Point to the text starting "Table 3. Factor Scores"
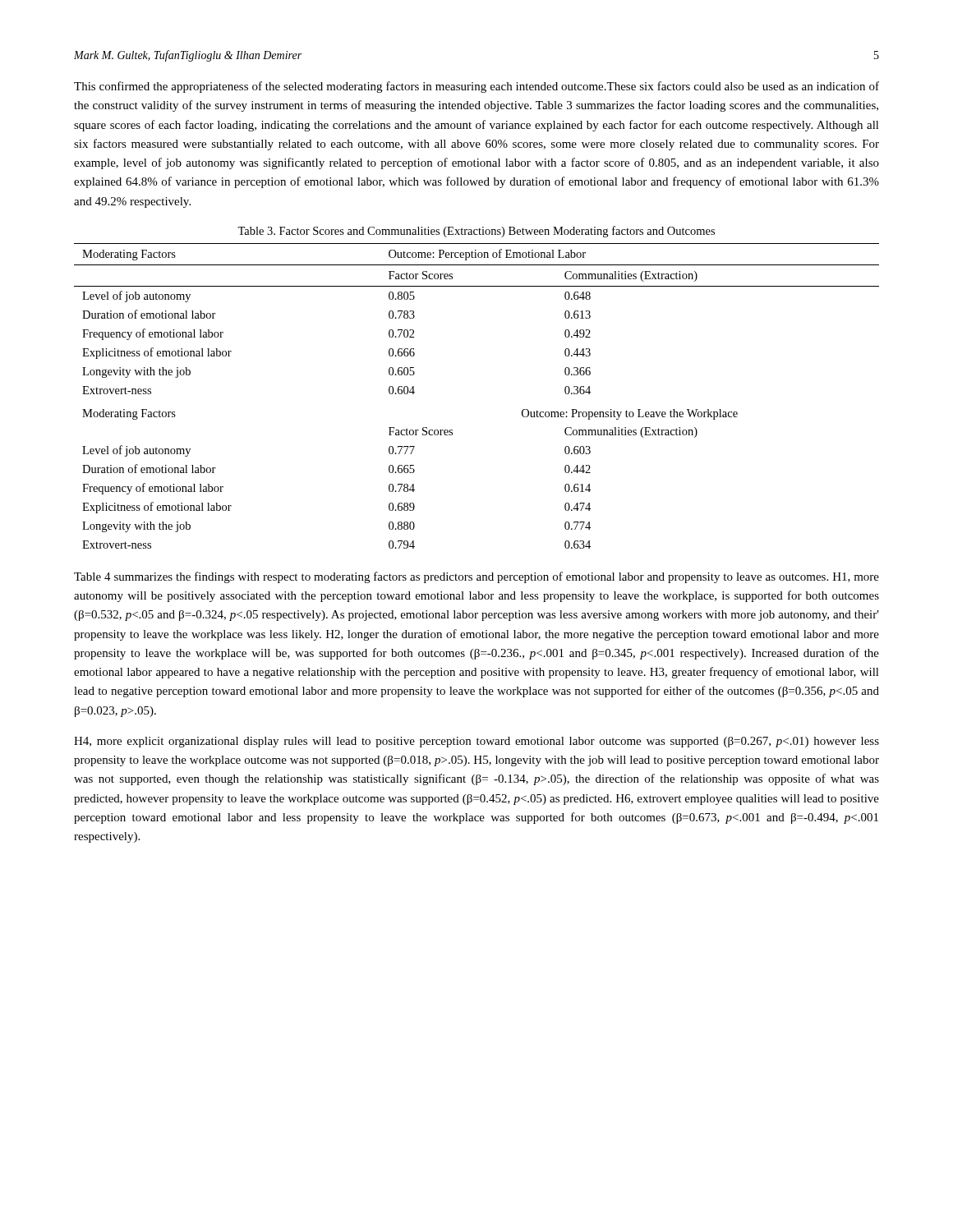This screenshot has width=953, height=1232. point(476,231)
